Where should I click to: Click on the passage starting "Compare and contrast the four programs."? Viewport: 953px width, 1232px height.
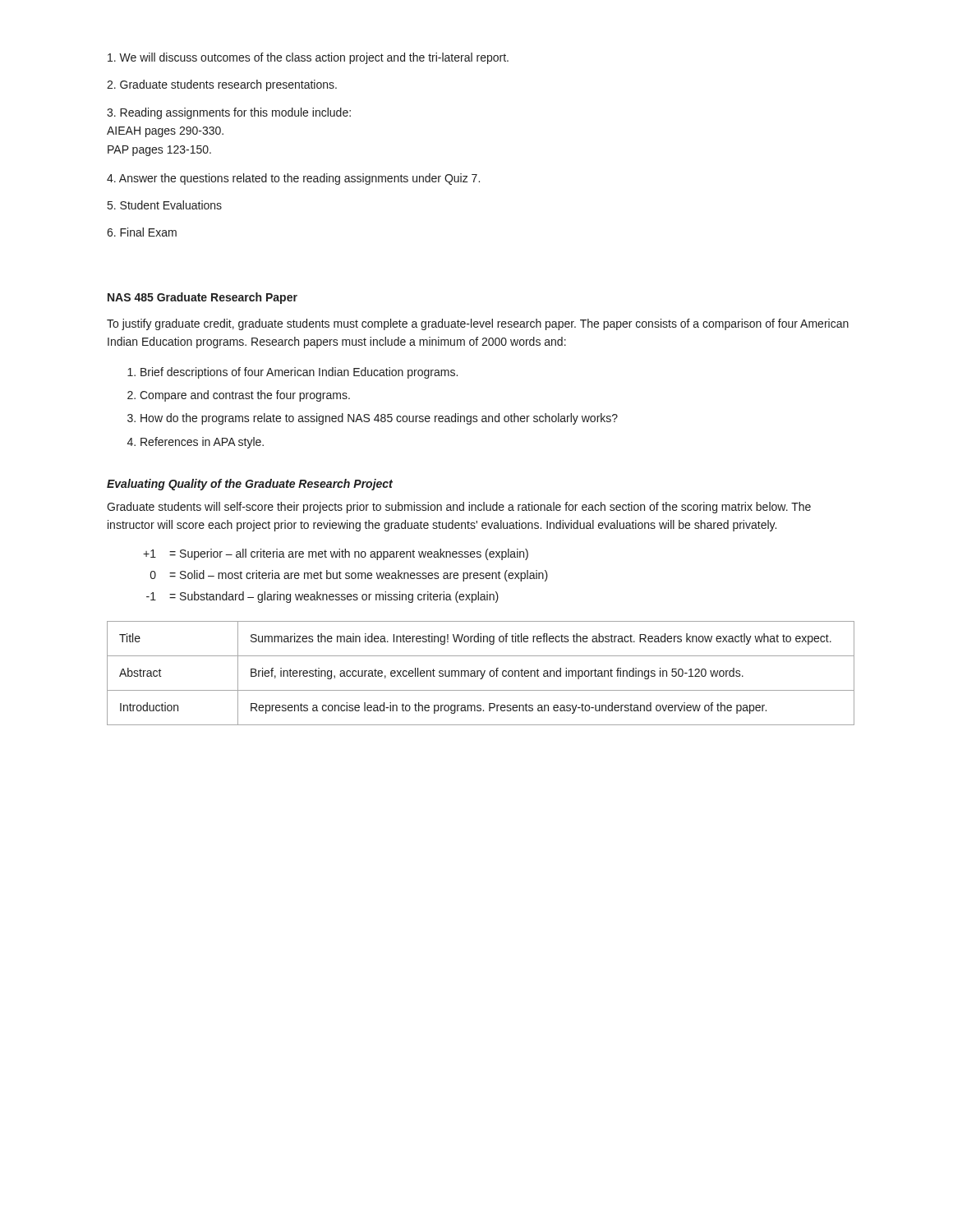(245, 396)
